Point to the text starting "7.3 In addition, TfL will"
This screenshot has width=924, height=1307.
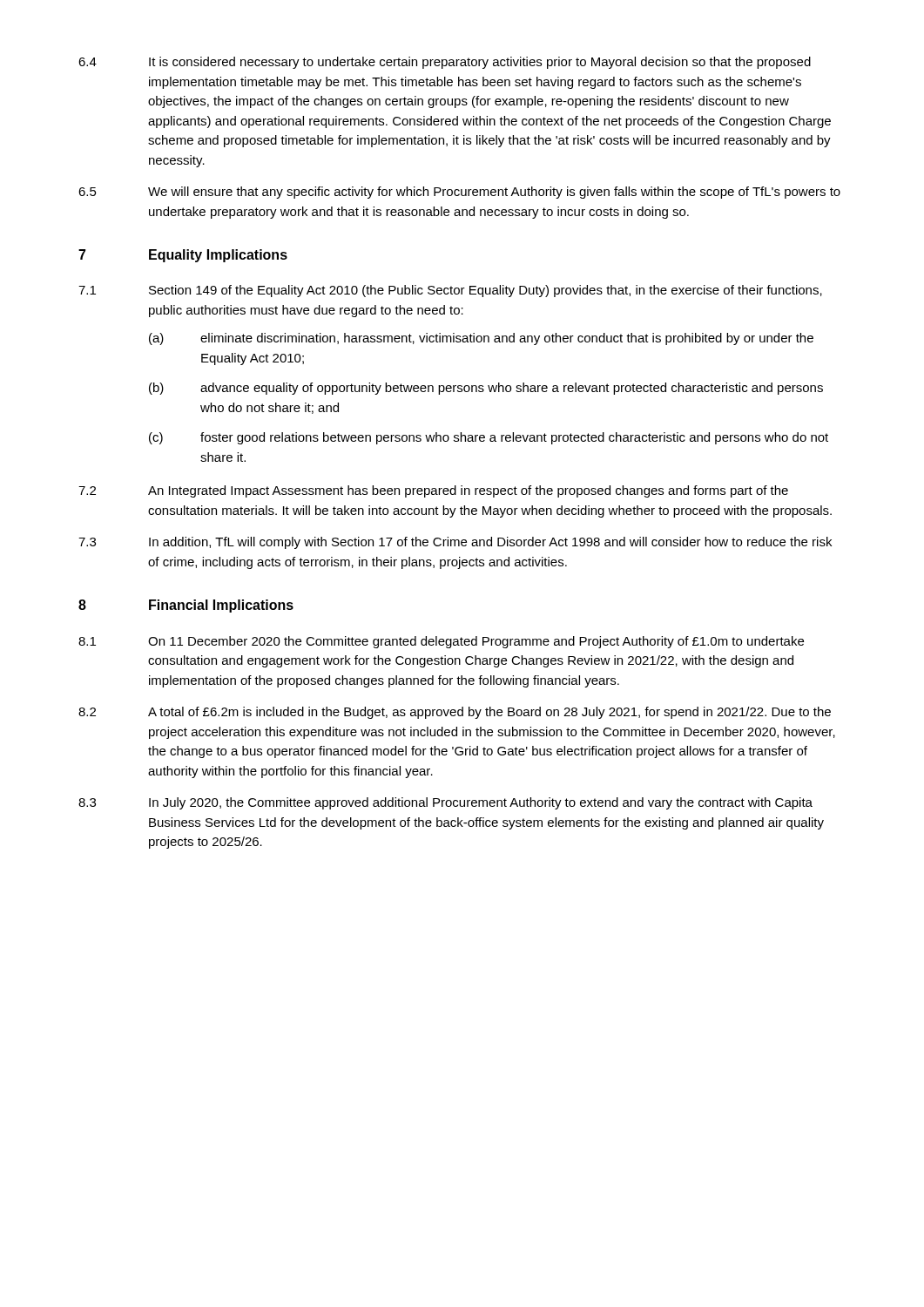point(462,552)
